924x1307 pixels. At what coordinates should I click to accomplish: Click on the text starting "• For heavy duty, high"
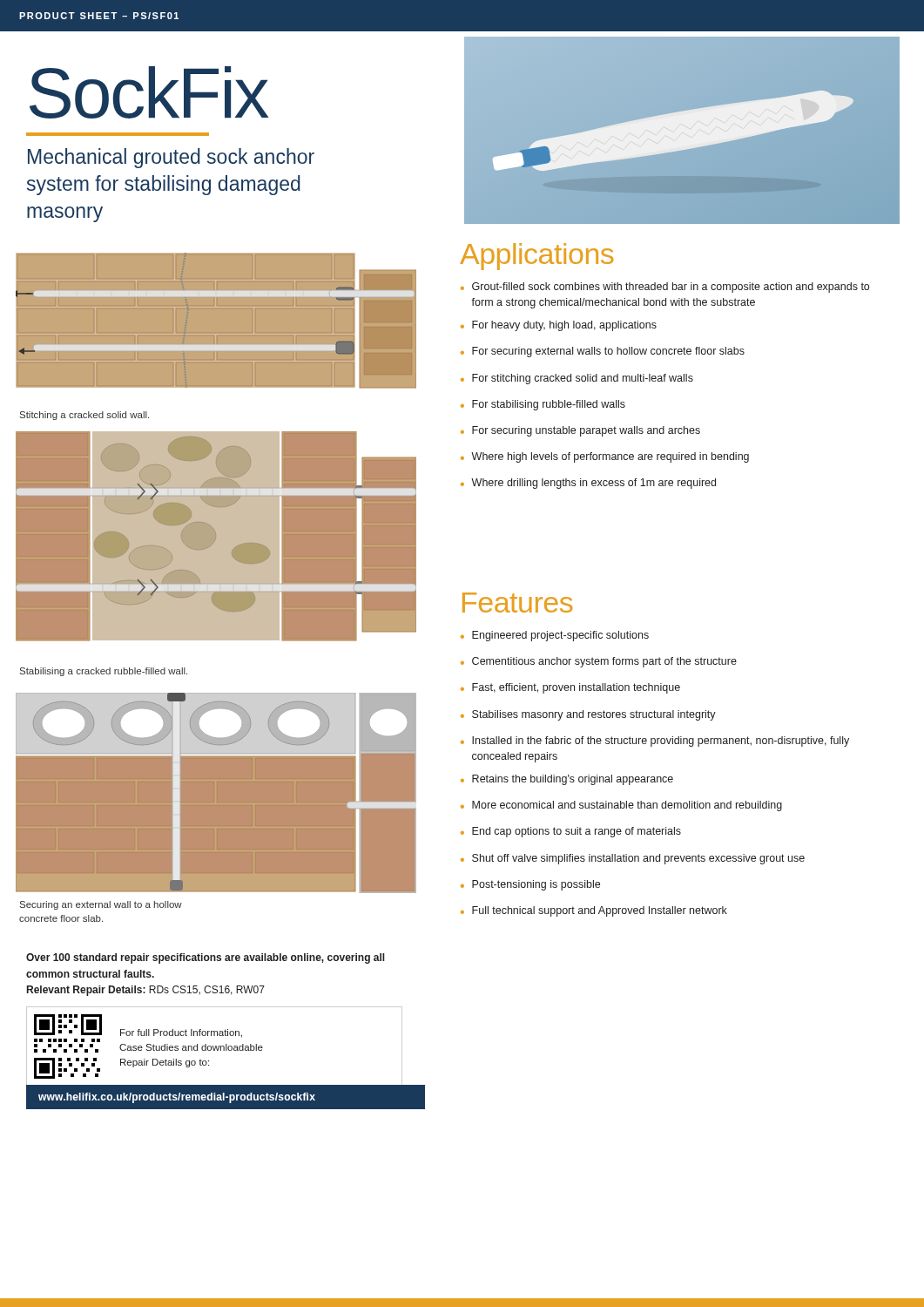(558, 327)
